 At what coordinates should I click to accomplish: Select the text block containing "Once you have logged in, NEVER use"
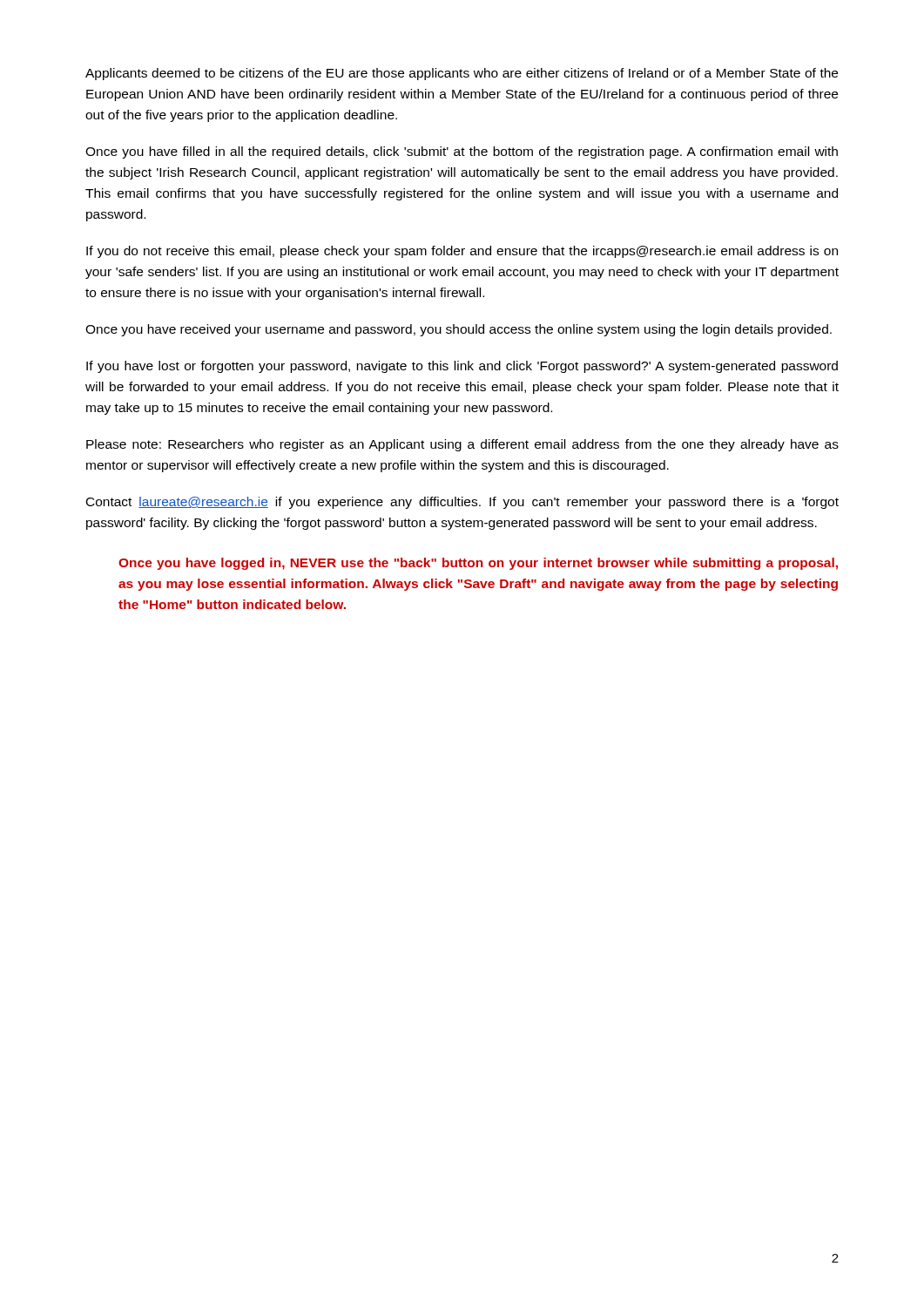point(479,584)
